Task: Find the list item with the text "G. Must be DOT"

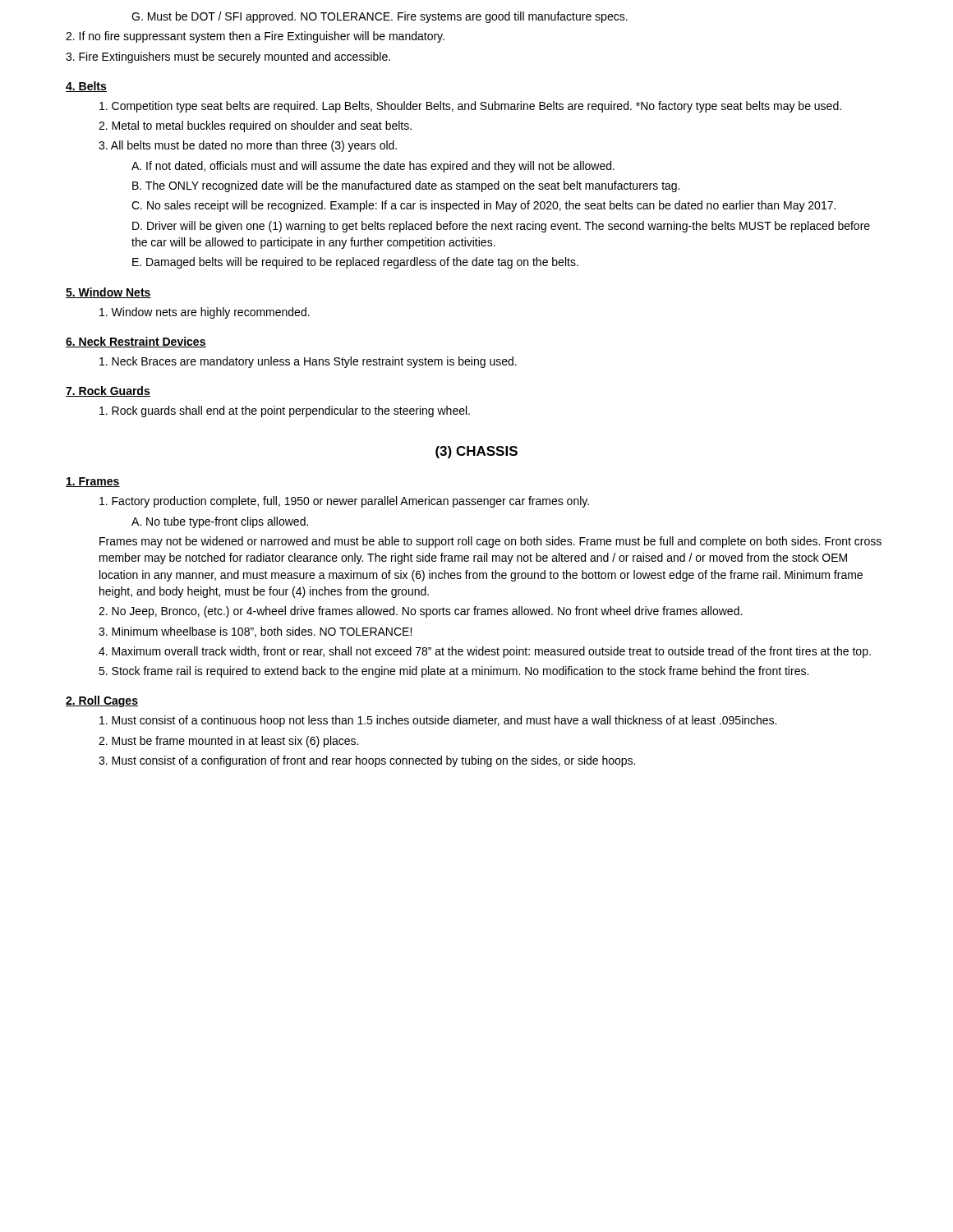Action: point(380,16)
